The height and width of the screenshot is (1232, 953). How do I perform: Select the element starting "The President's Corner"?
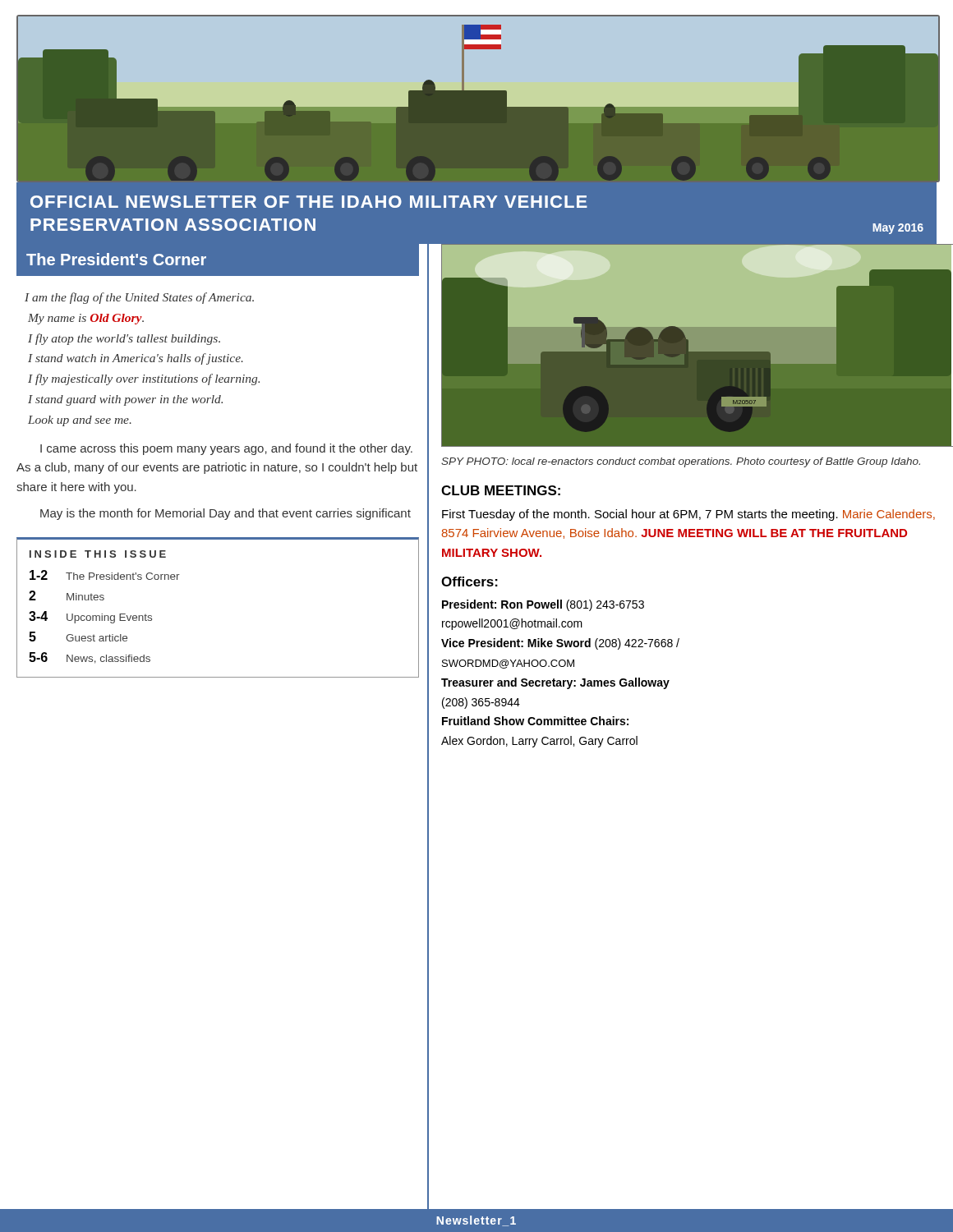point(116,260)
